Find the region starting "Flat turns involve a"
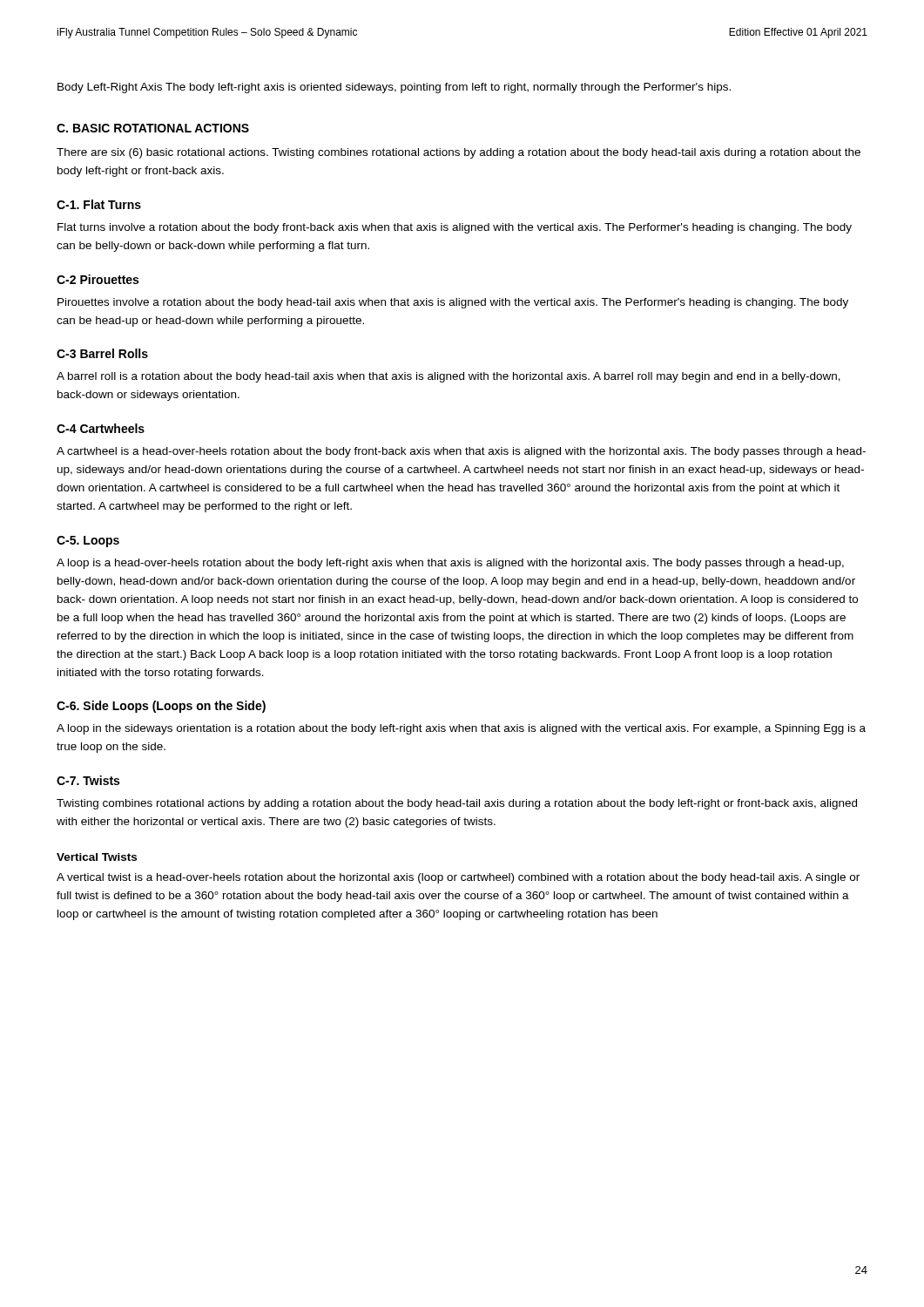 pyautogui.click(x=454, y=236)
